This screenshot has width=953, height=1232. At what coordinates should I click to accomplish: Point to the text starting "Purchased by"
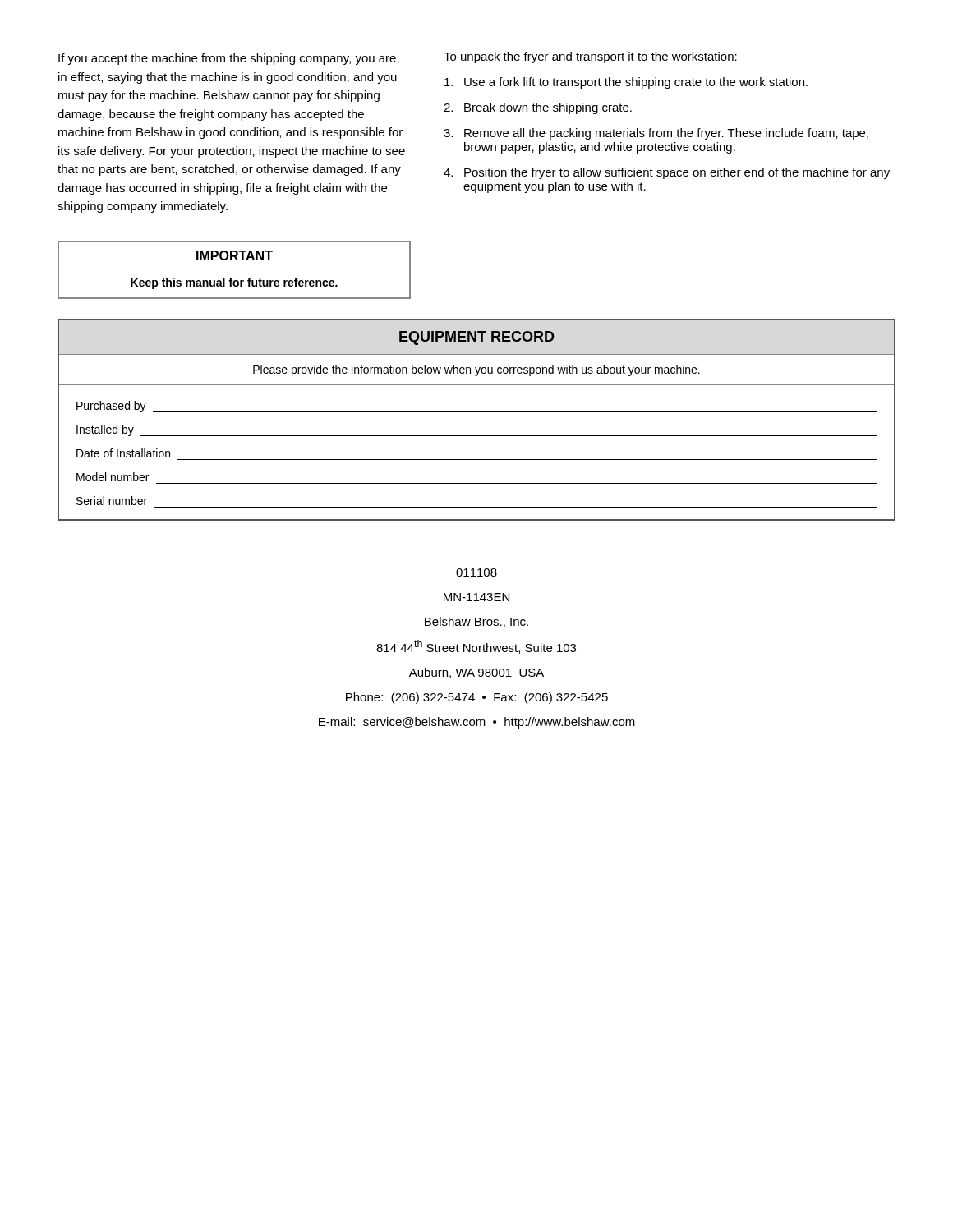coord(476,404)
